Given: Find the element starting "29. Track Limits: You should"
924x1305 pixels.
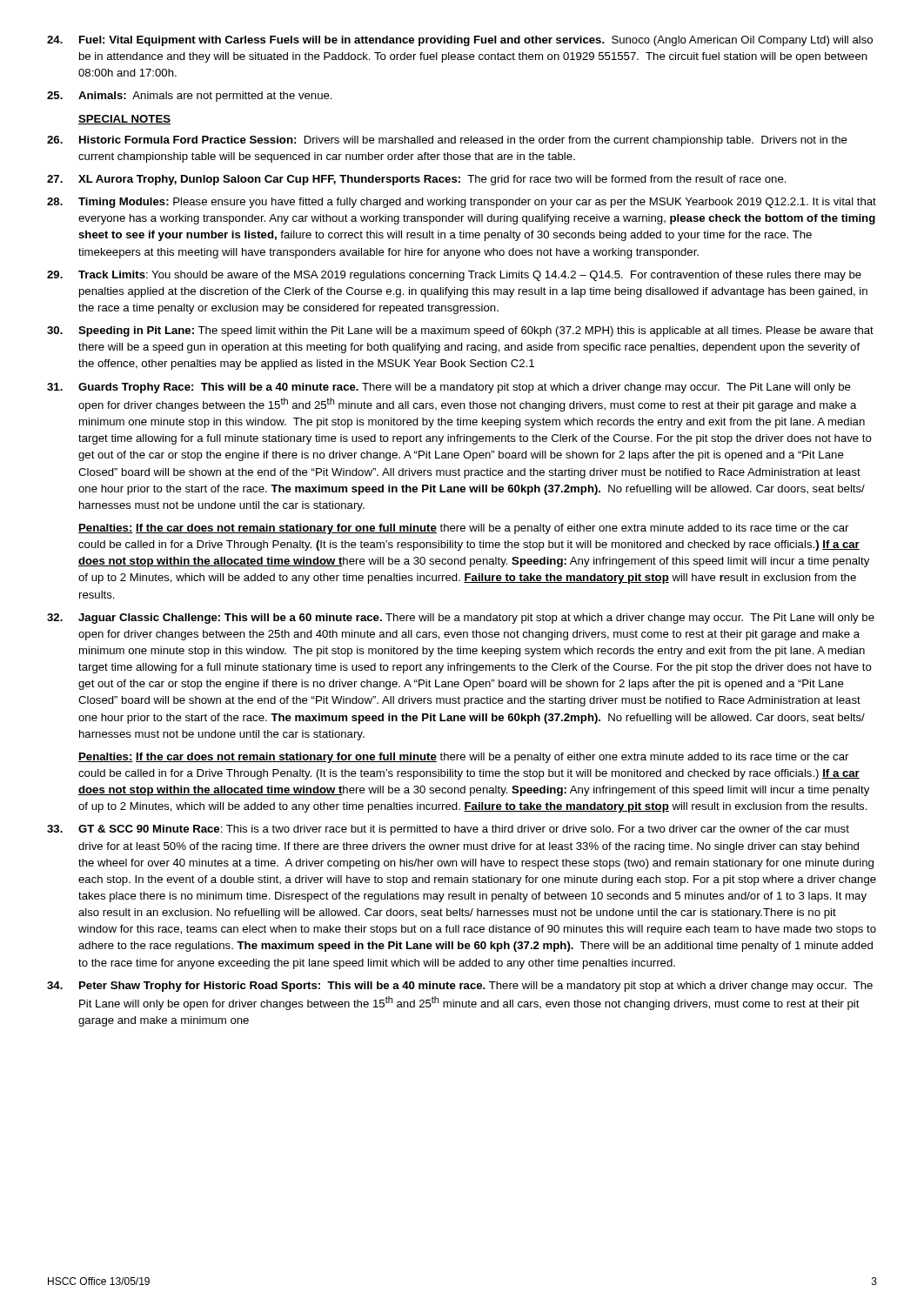Looking at the screenshot, I should pyautogui.click(x=462, y=291).
